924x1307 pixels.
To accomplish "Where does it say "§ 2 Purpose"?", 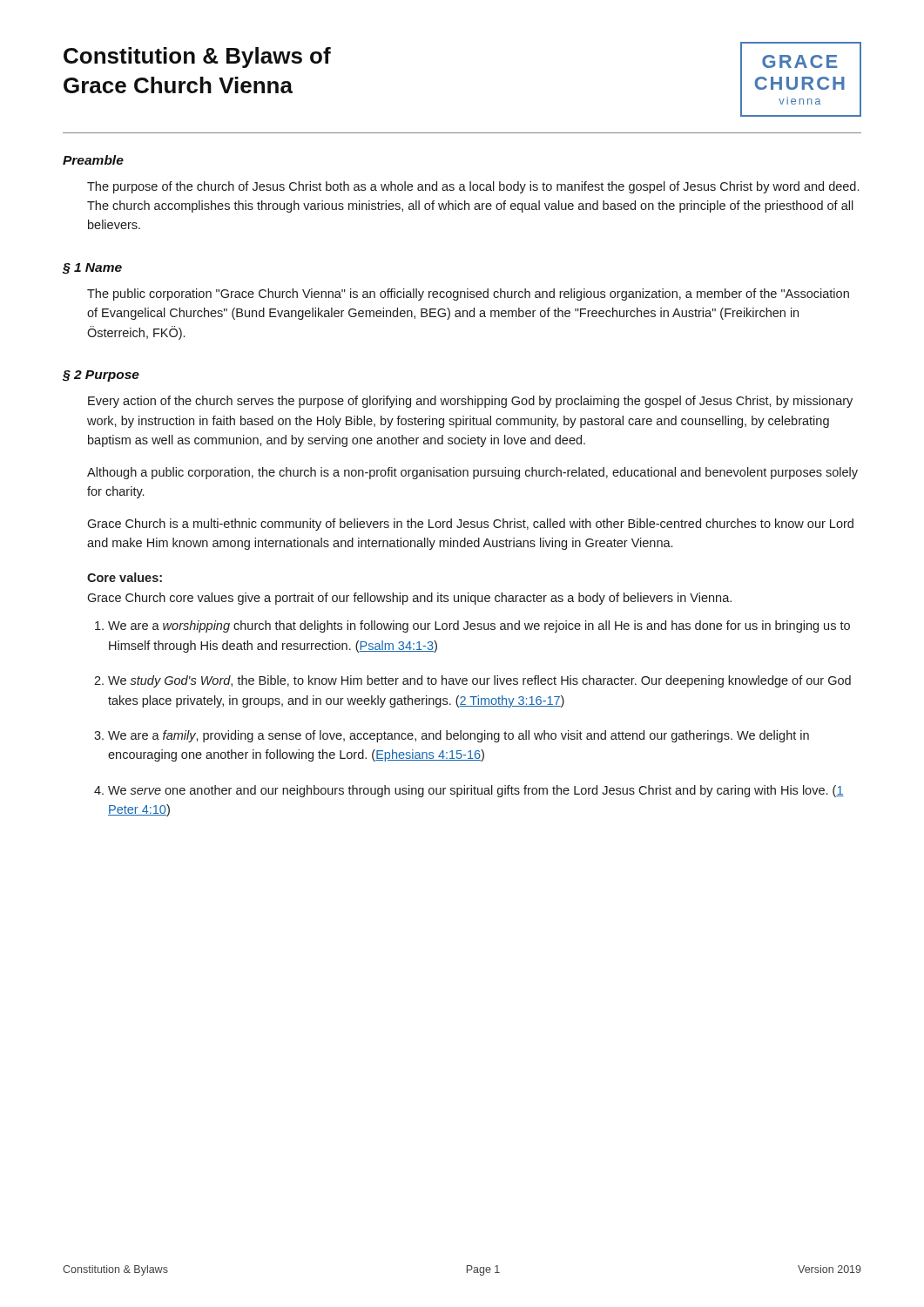I will [x=101, y=375].
